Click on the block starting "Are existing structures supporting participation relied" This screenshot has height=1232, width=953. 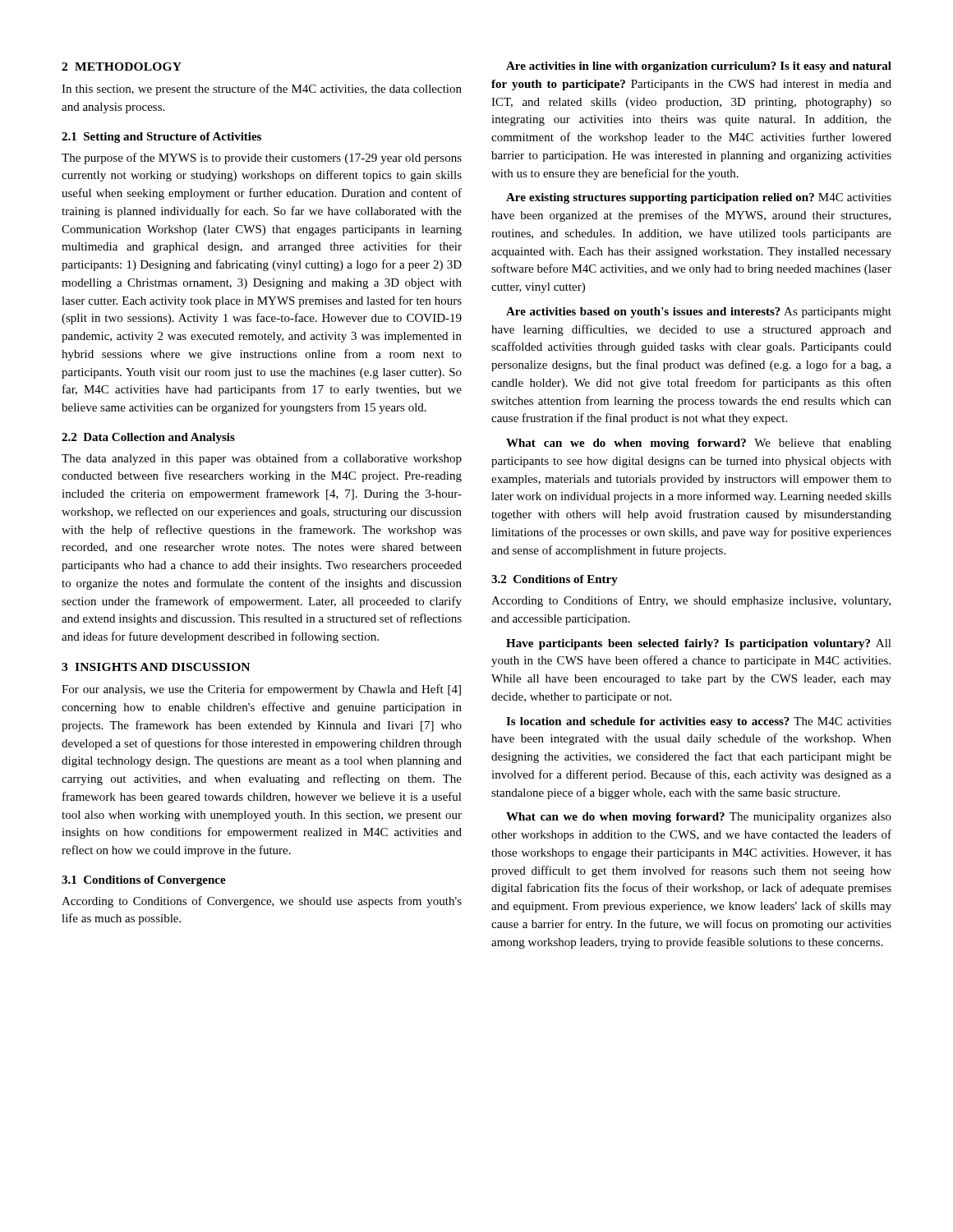tap(691, 243)
